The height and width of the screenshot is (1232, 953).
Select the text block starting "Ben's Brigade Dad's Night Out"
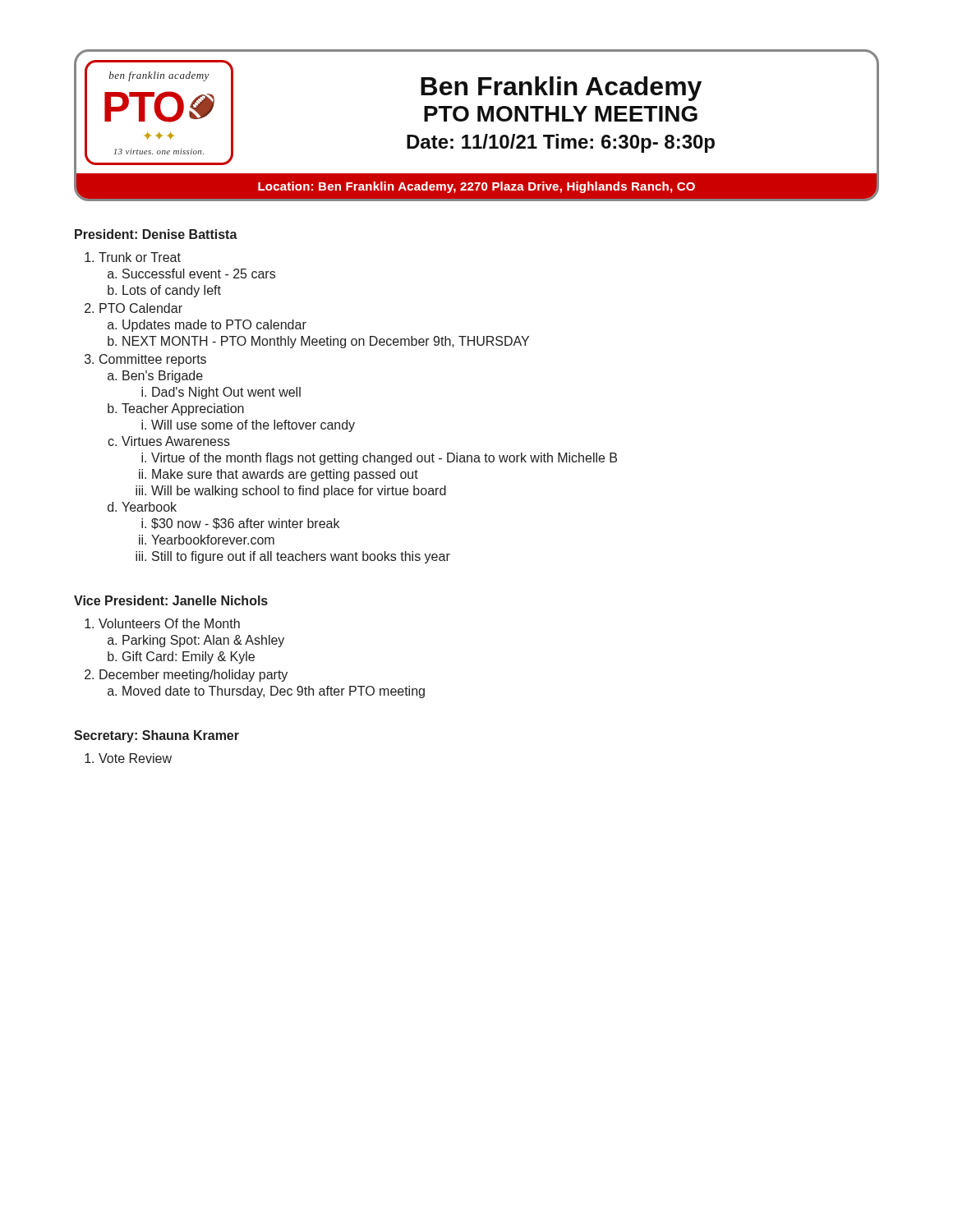coord(163,377)
